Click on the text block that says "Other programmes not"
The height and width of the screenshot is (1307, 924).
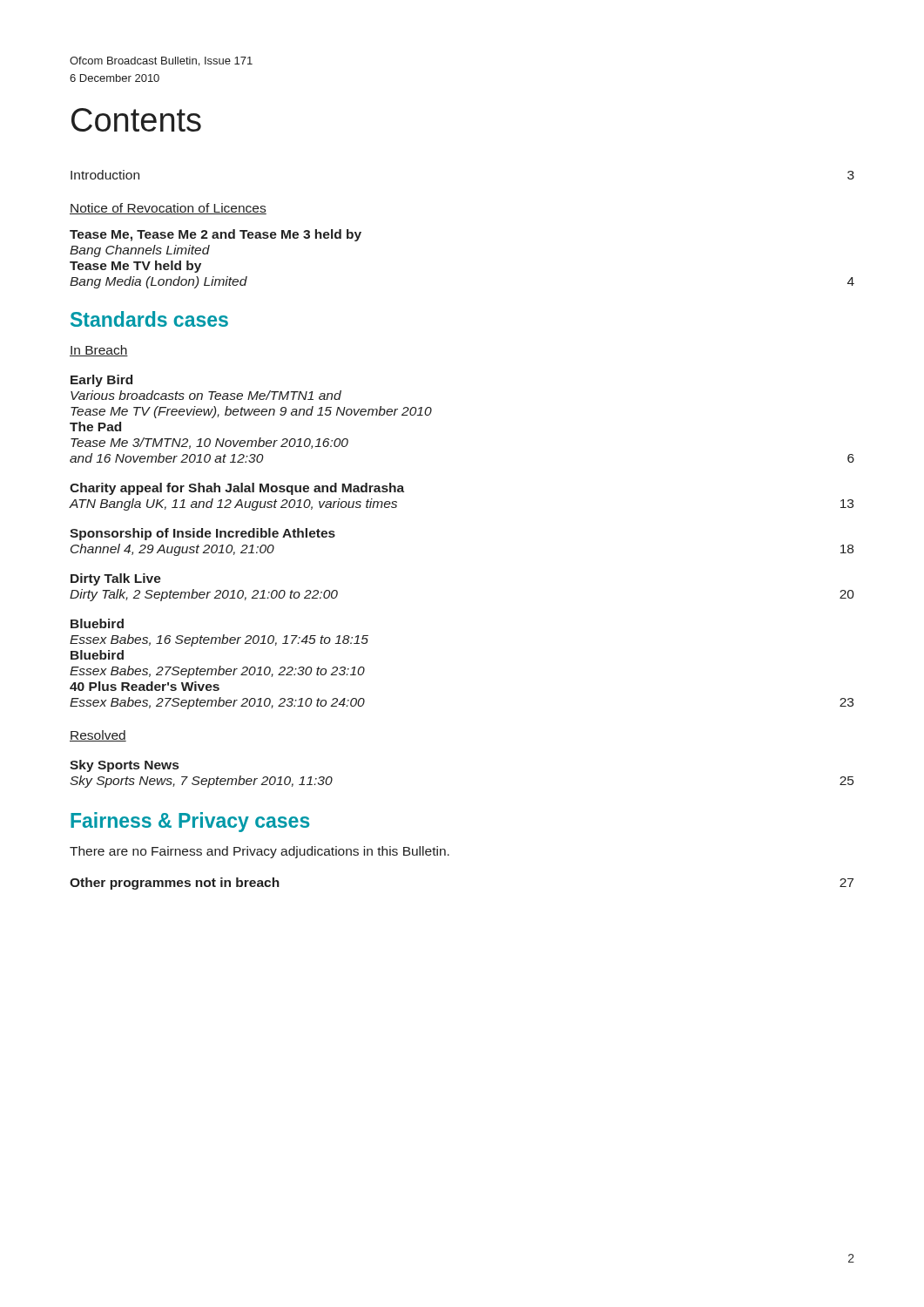[170, 883]
